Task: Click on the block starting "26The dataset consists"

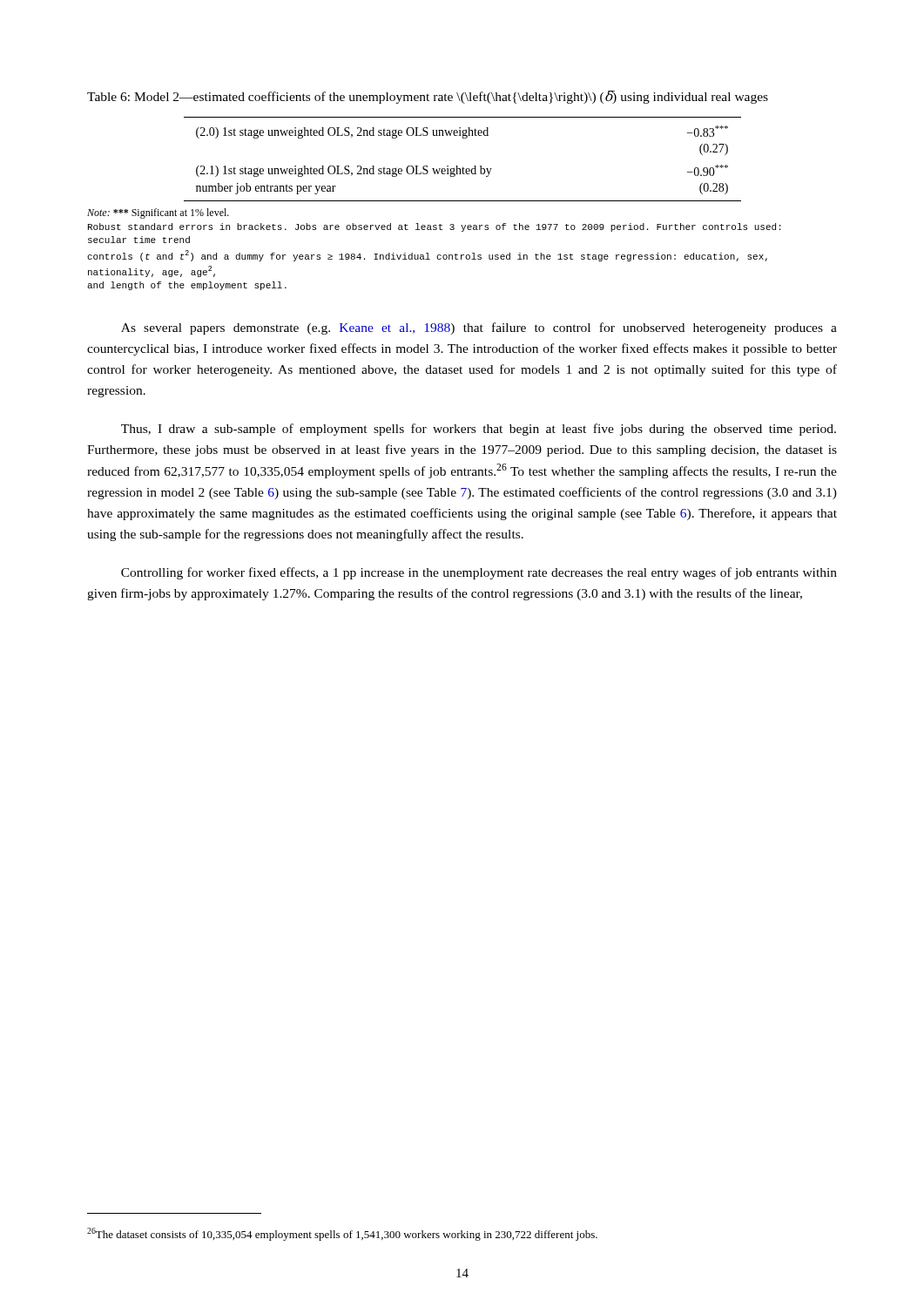Action: tap(462, 1234)
